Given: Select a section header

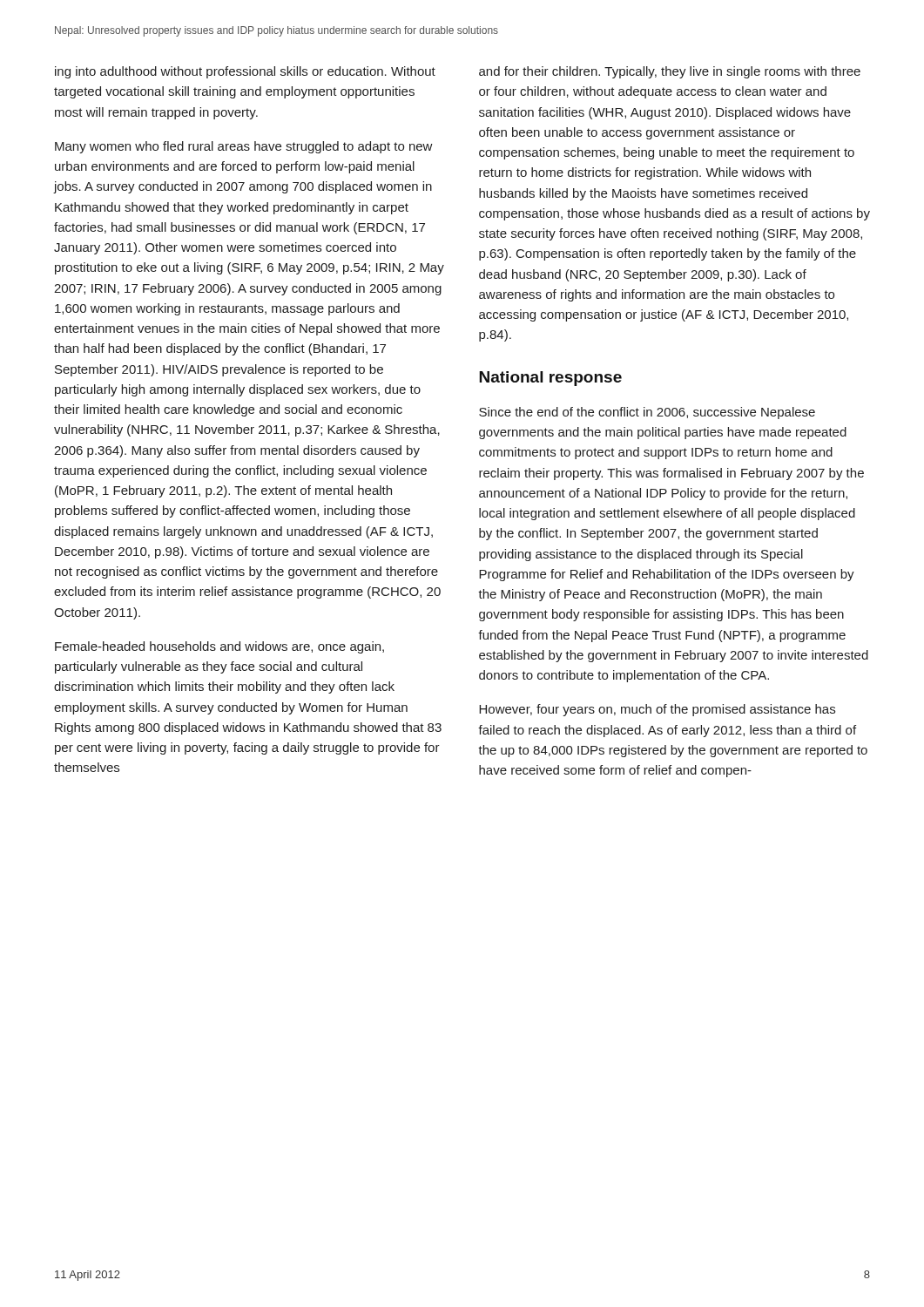Looking at the screenshot, I should 550,376.
